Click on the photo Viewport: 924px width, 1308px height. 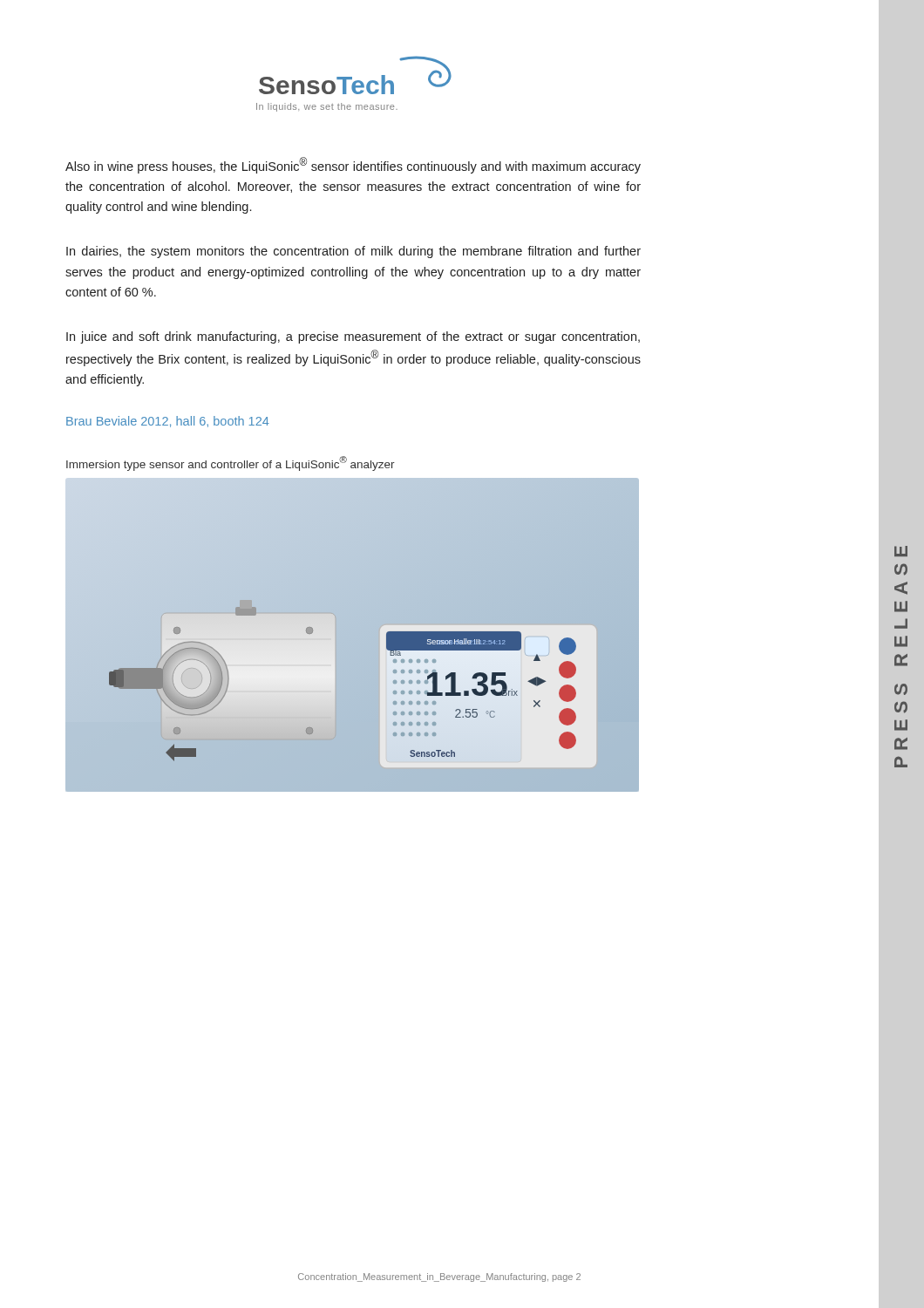[x=353, y=636]
